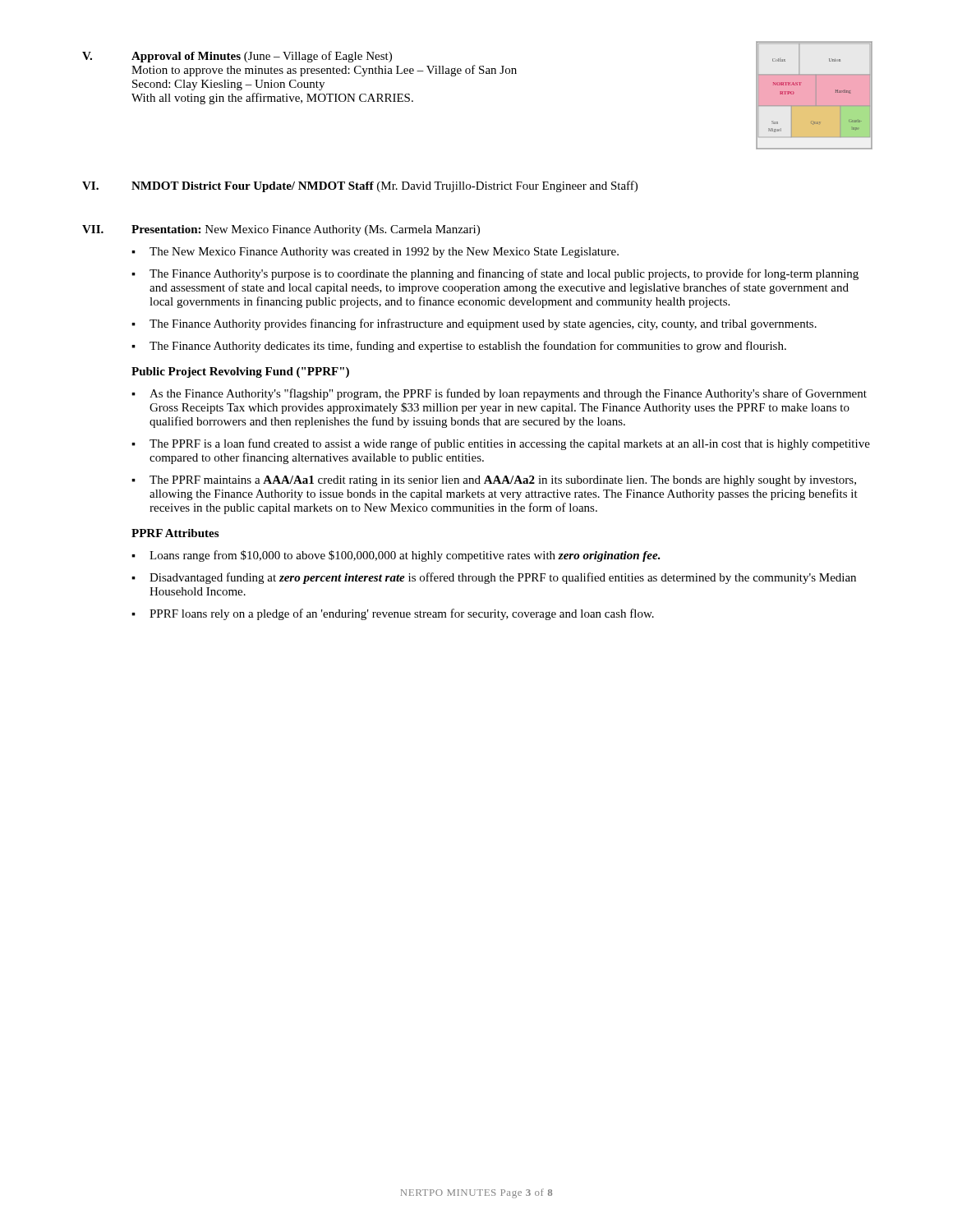Where is the passage that starts "Disadvantaged funding at zero percent interest rate"?
Image resolution: width=953 pixels, height=1232 pixels.
[510, 585]
